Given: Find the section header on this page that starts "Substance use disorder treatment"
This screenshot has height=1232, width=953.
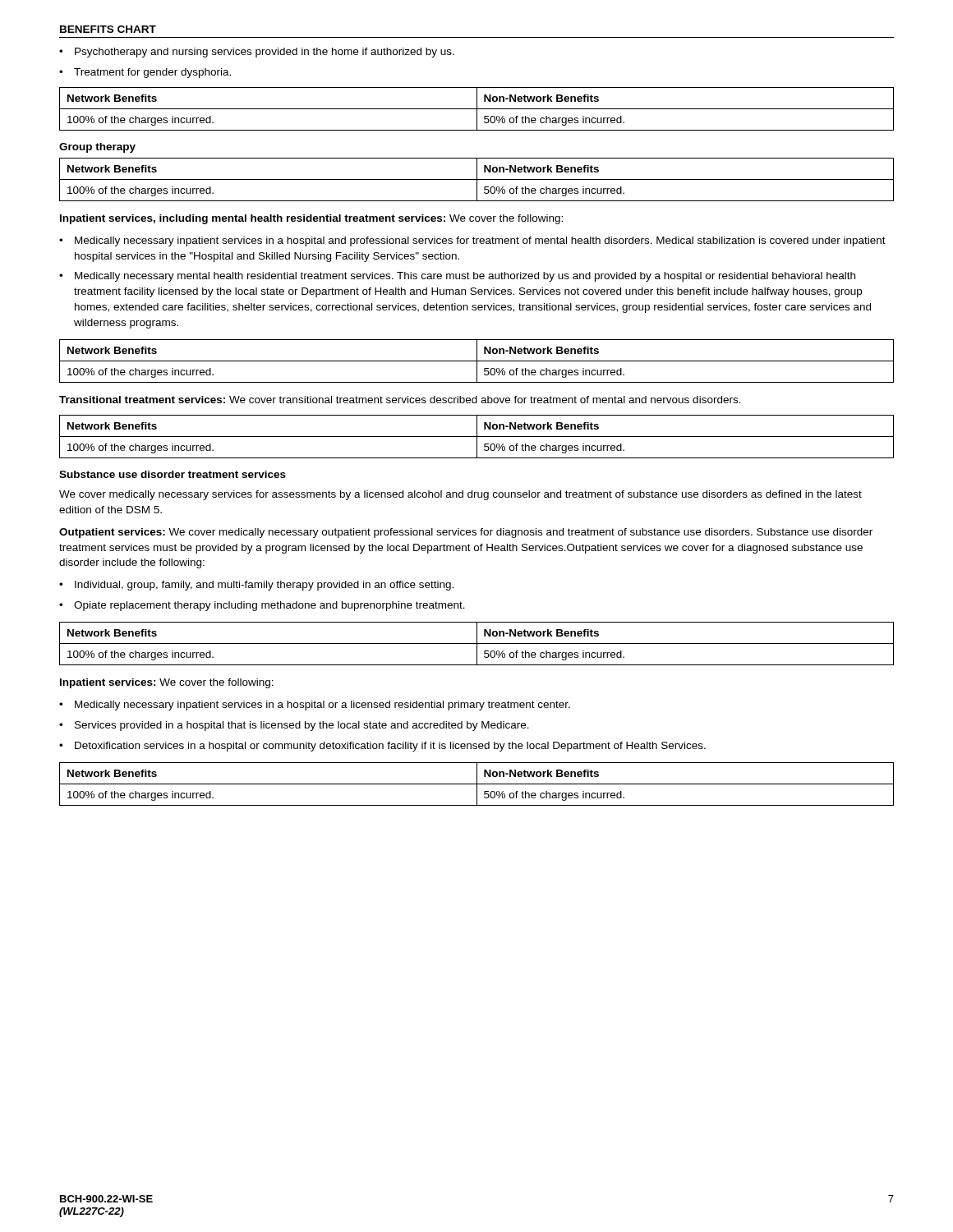Looking at the screenshot, I should (173, 474).
